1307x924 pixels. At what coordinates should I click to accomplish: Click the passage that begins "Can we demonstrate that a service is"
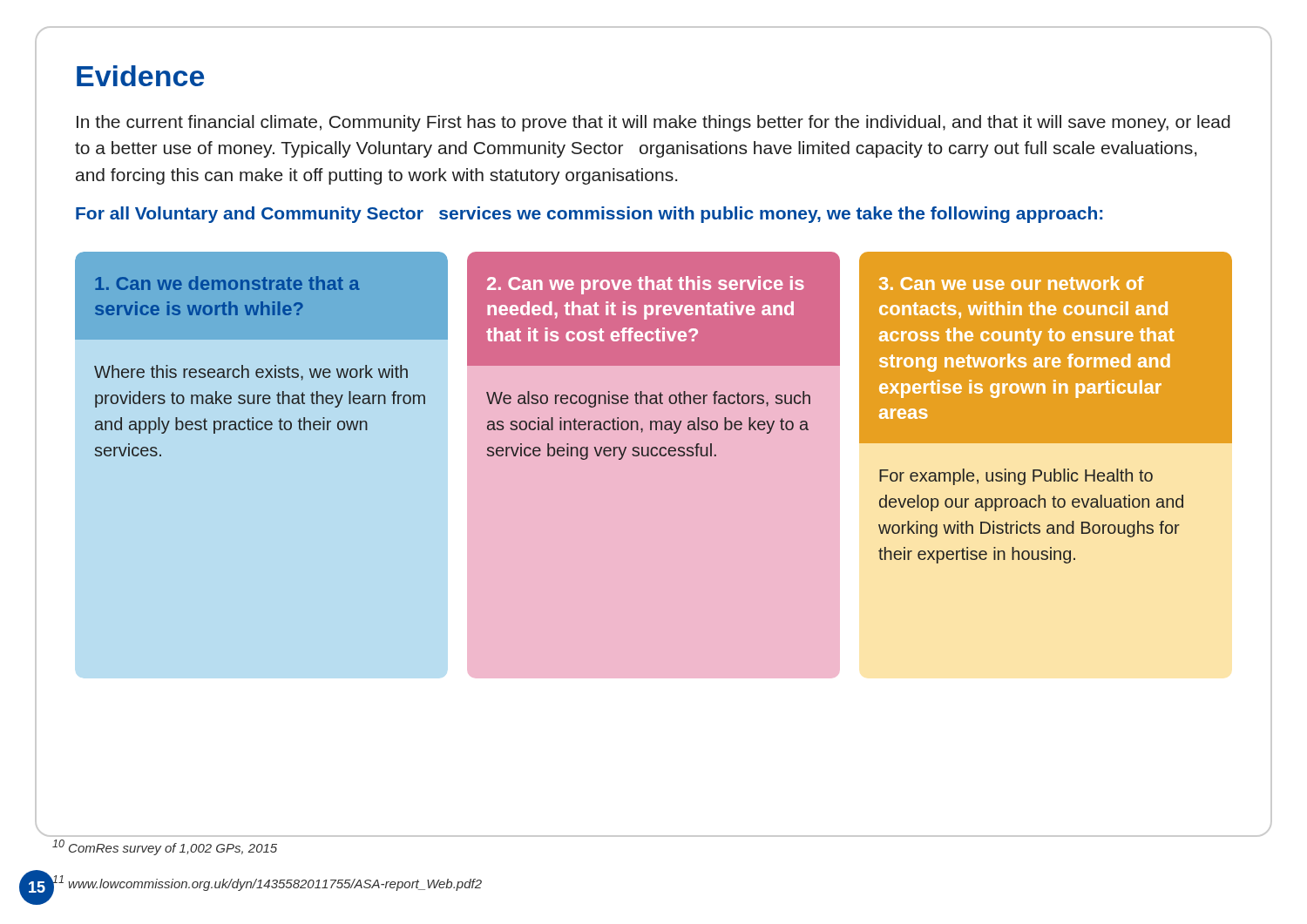coord(261,296)
